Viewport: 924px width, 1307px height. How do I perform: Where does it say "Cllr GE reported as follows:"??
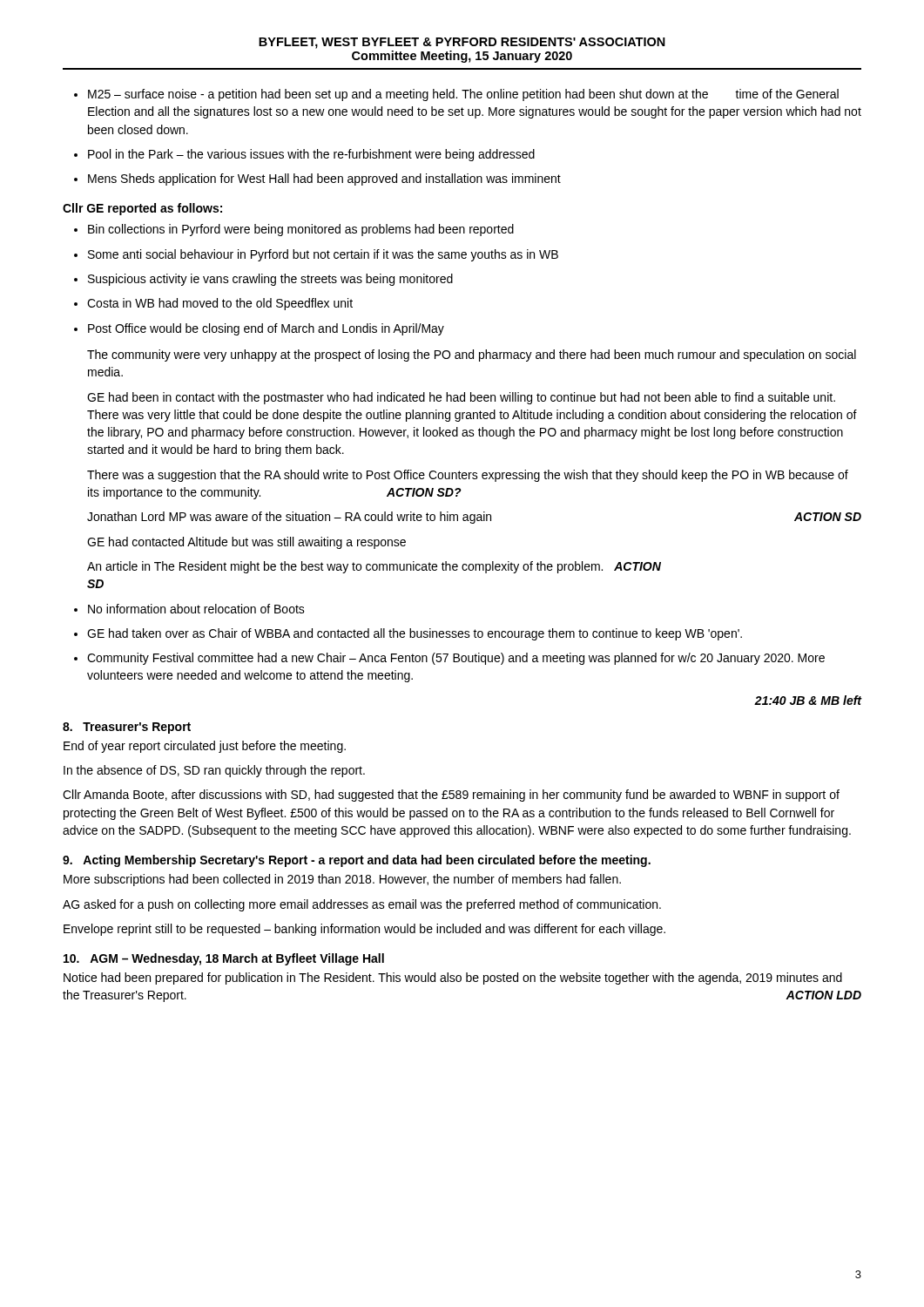click(143, 209)
